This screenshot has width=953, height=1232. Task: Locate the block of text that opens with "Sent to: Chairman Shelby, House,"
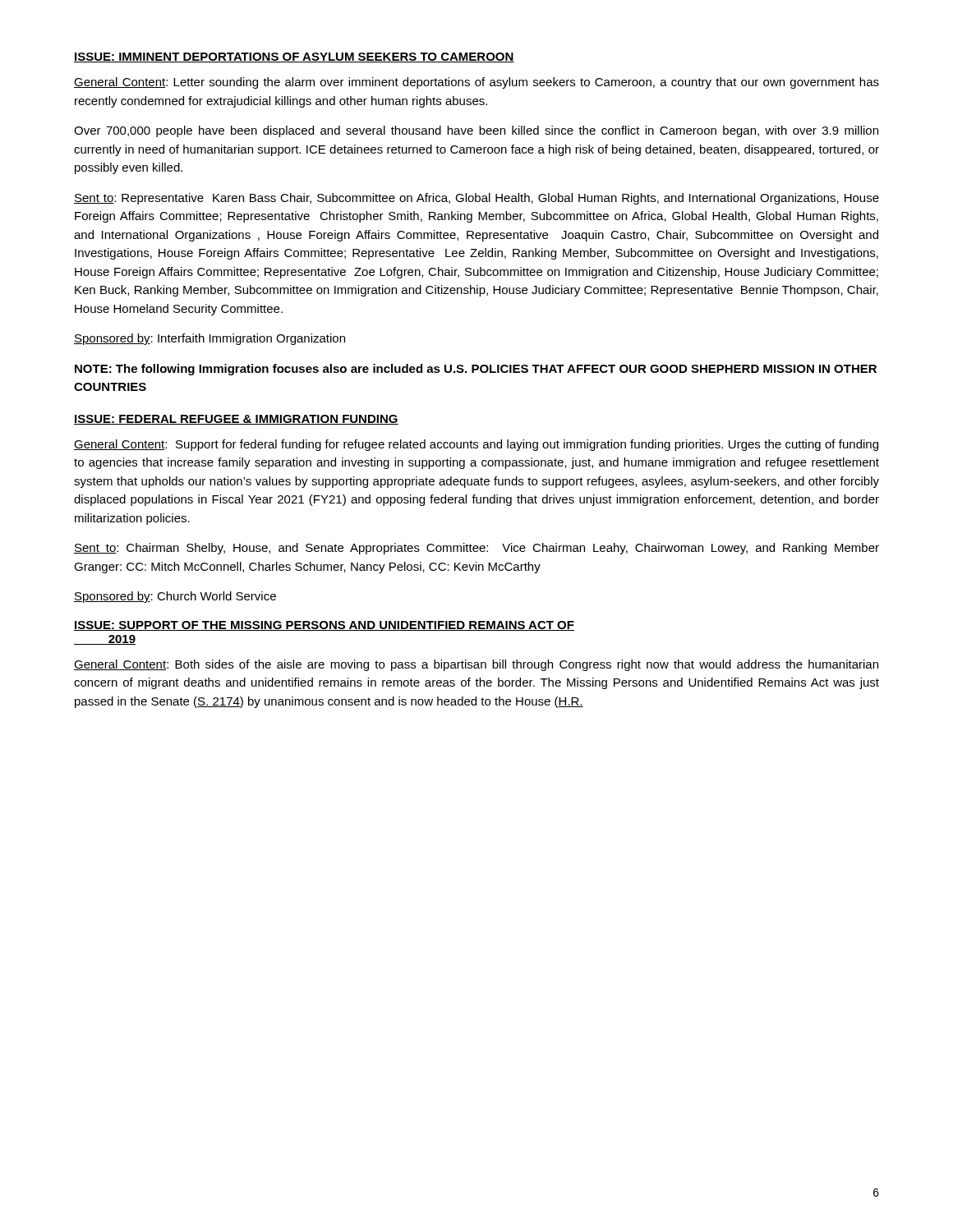pos(476,557)
